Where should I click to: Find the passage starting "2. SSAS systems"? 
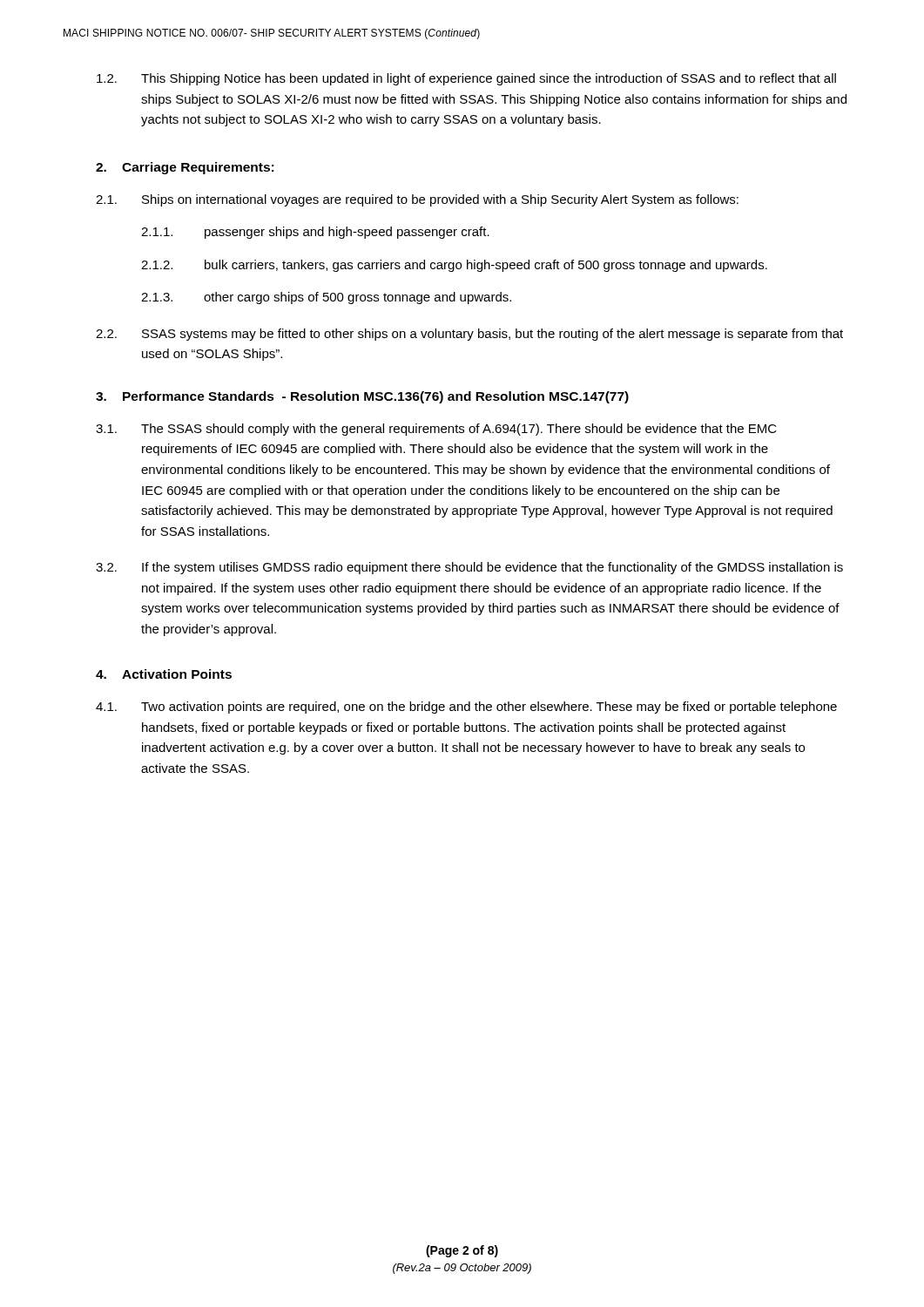pos(472,344)
